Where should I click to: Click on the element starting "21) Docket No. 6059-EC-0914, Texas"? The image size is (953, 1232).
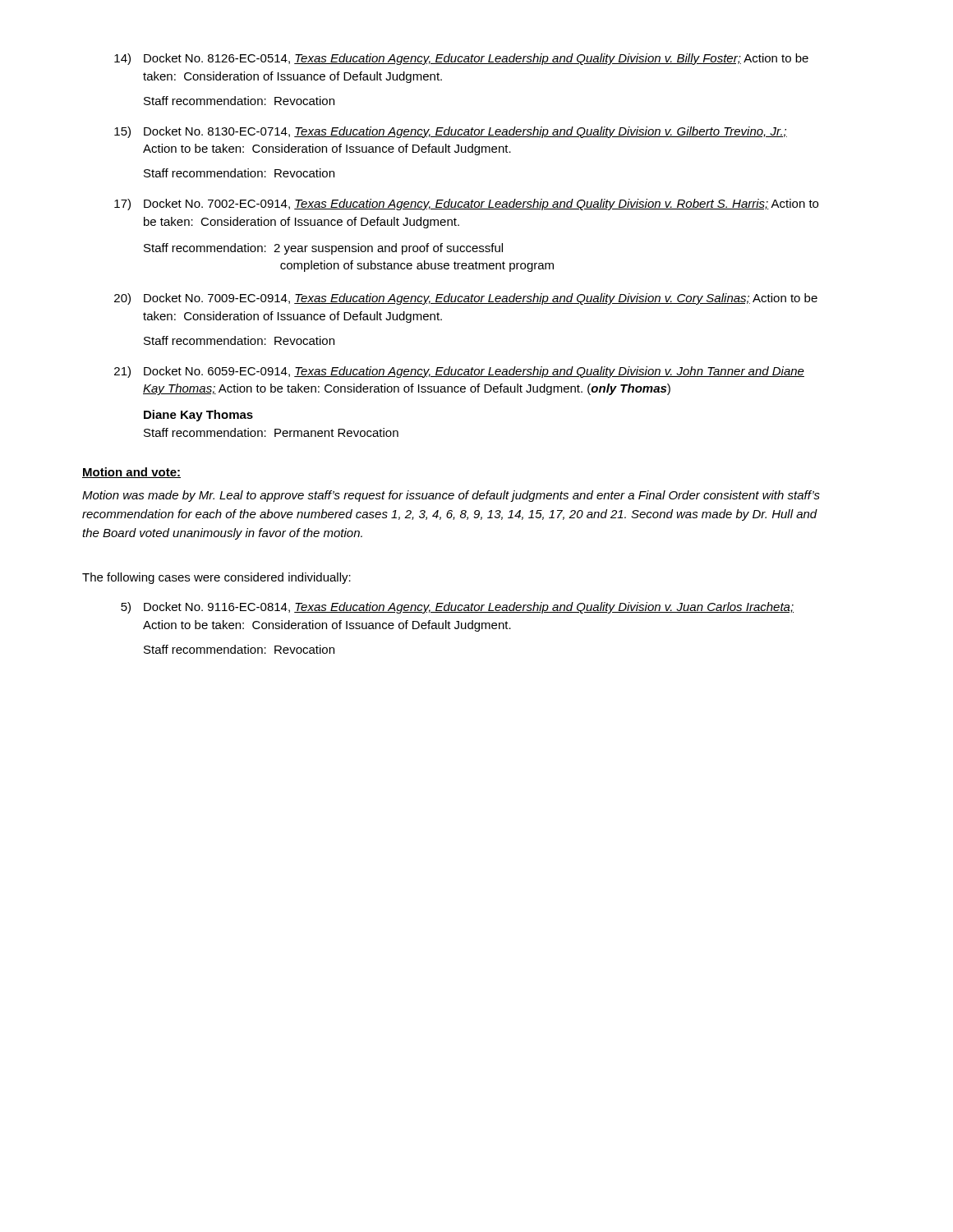[x=452, y=380]
